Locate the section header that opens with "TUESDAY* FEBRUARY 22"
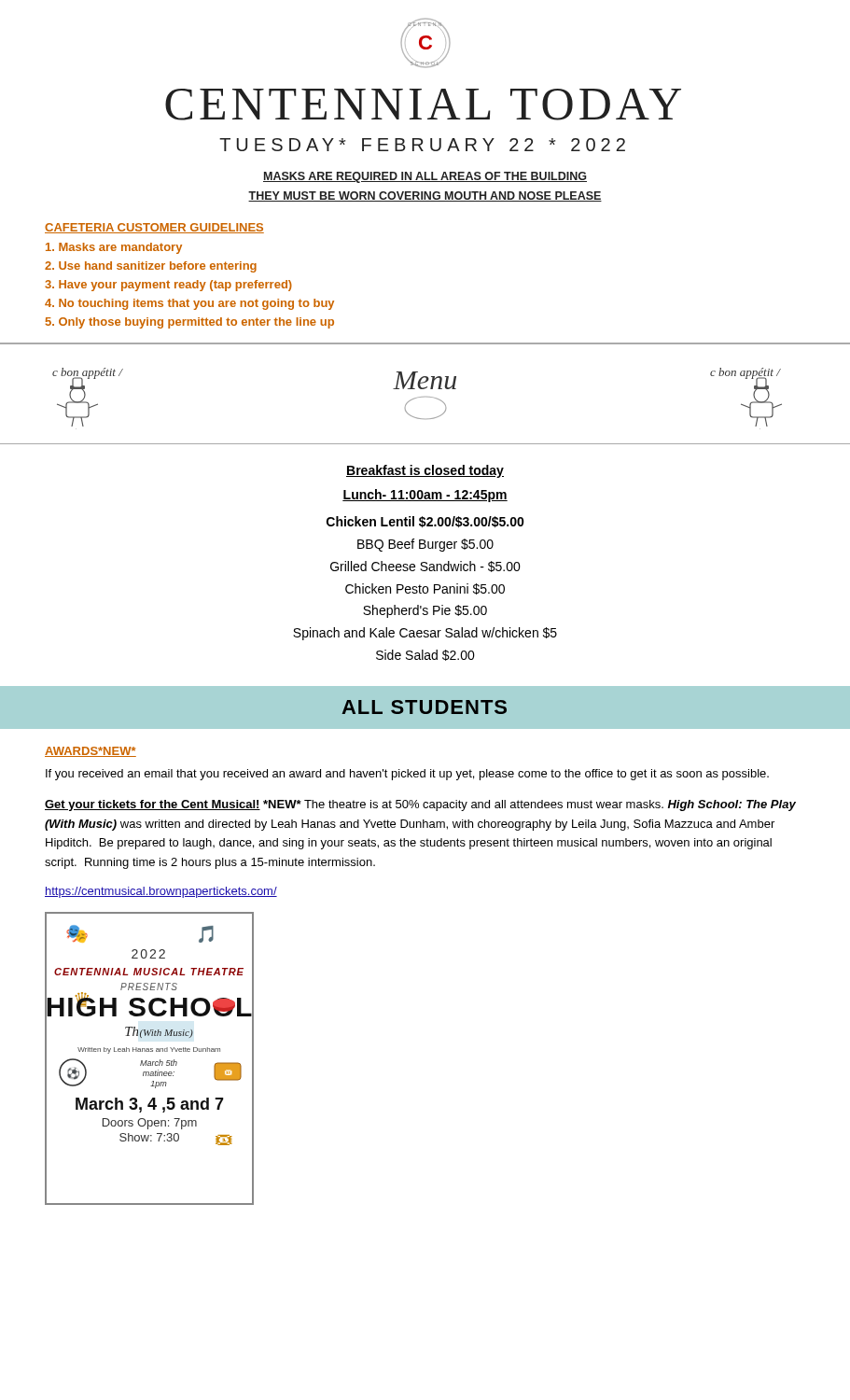Viewport: 850px width, 1400px height. click(x=425, y=145)
